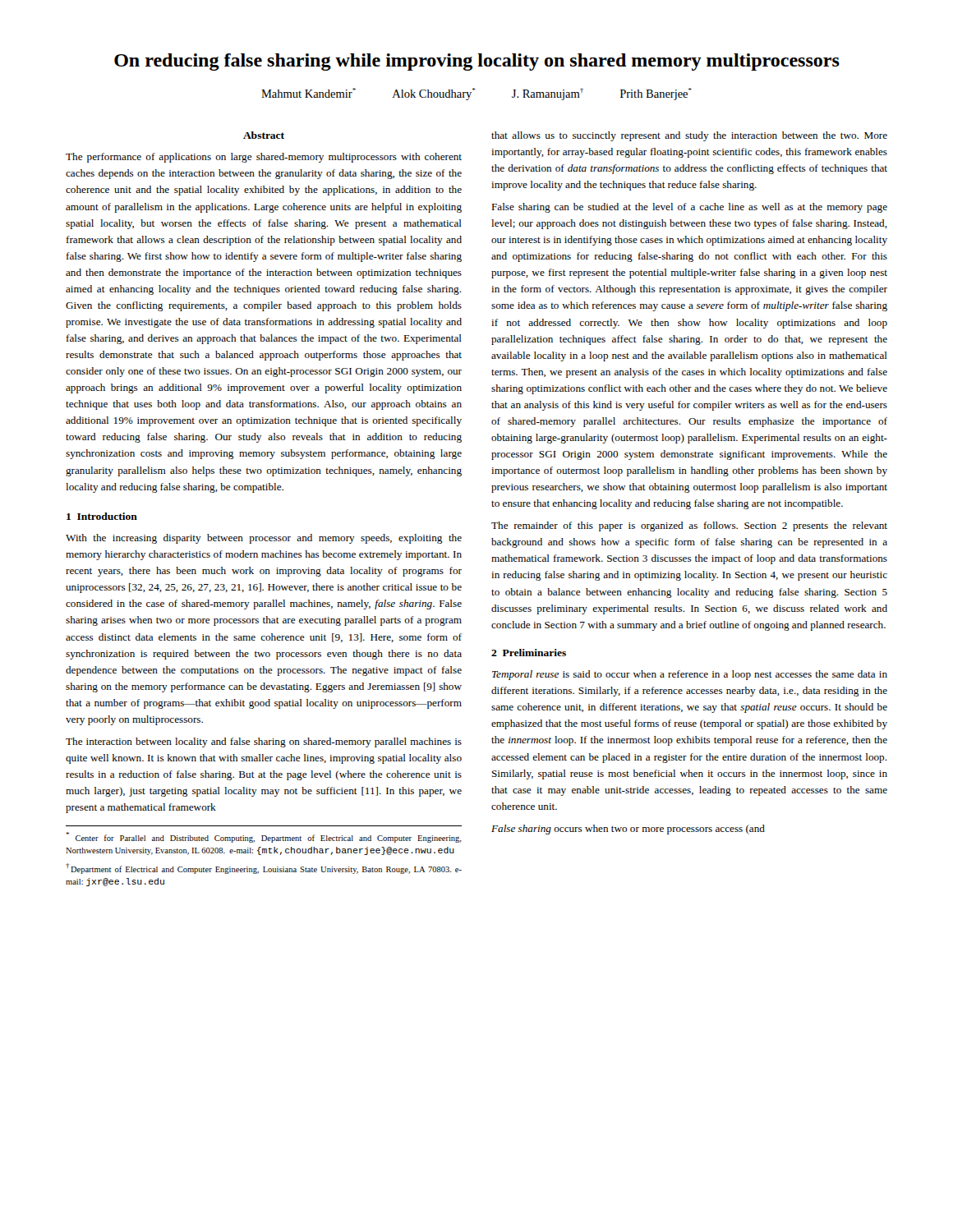
Task: Point to the block beginning "†Department of Electrical and Computer"
Action: [264, 874]
